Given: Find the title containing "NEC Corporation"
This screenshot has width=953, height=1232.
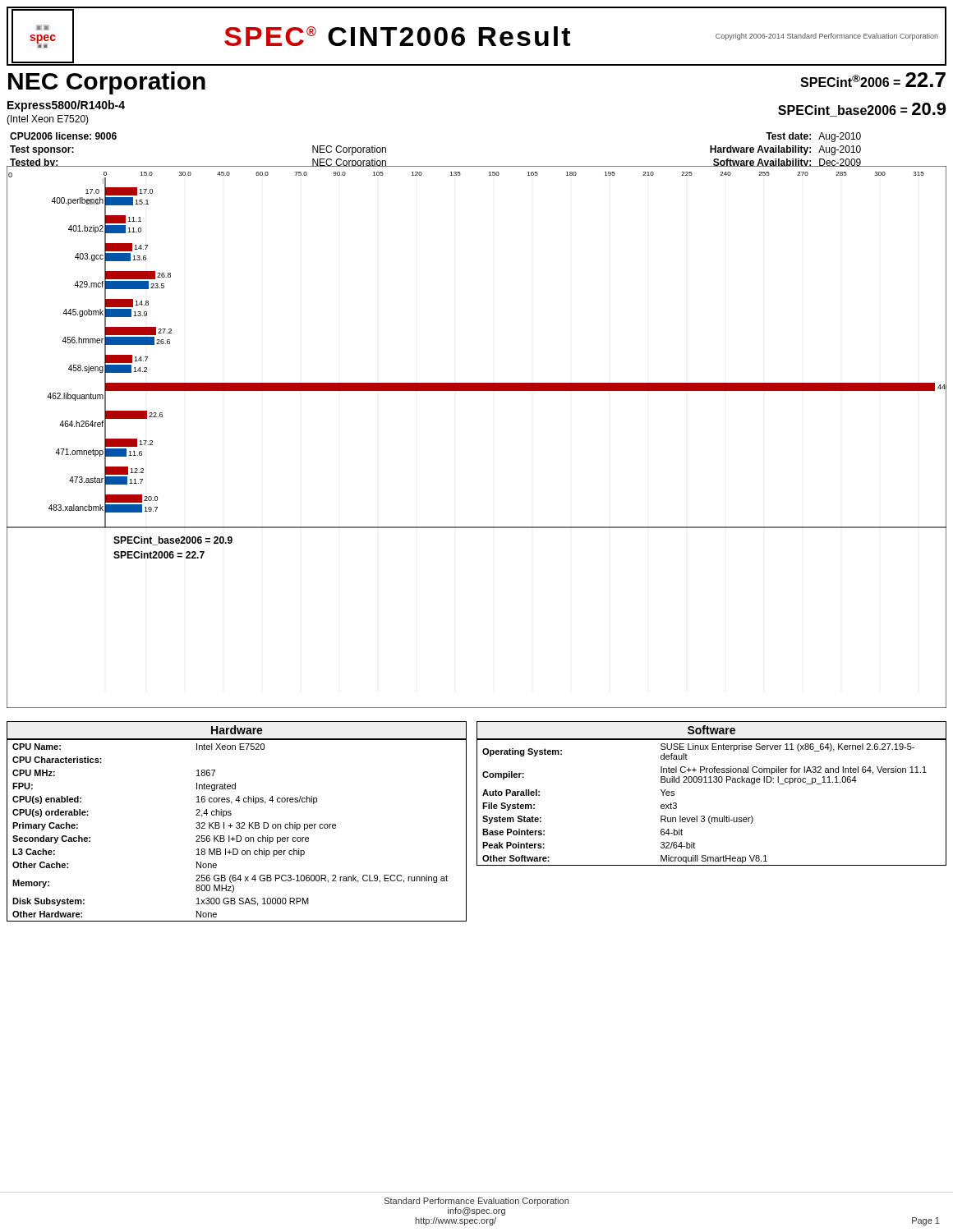Looking at the screenshot, I should coord(107,81).
